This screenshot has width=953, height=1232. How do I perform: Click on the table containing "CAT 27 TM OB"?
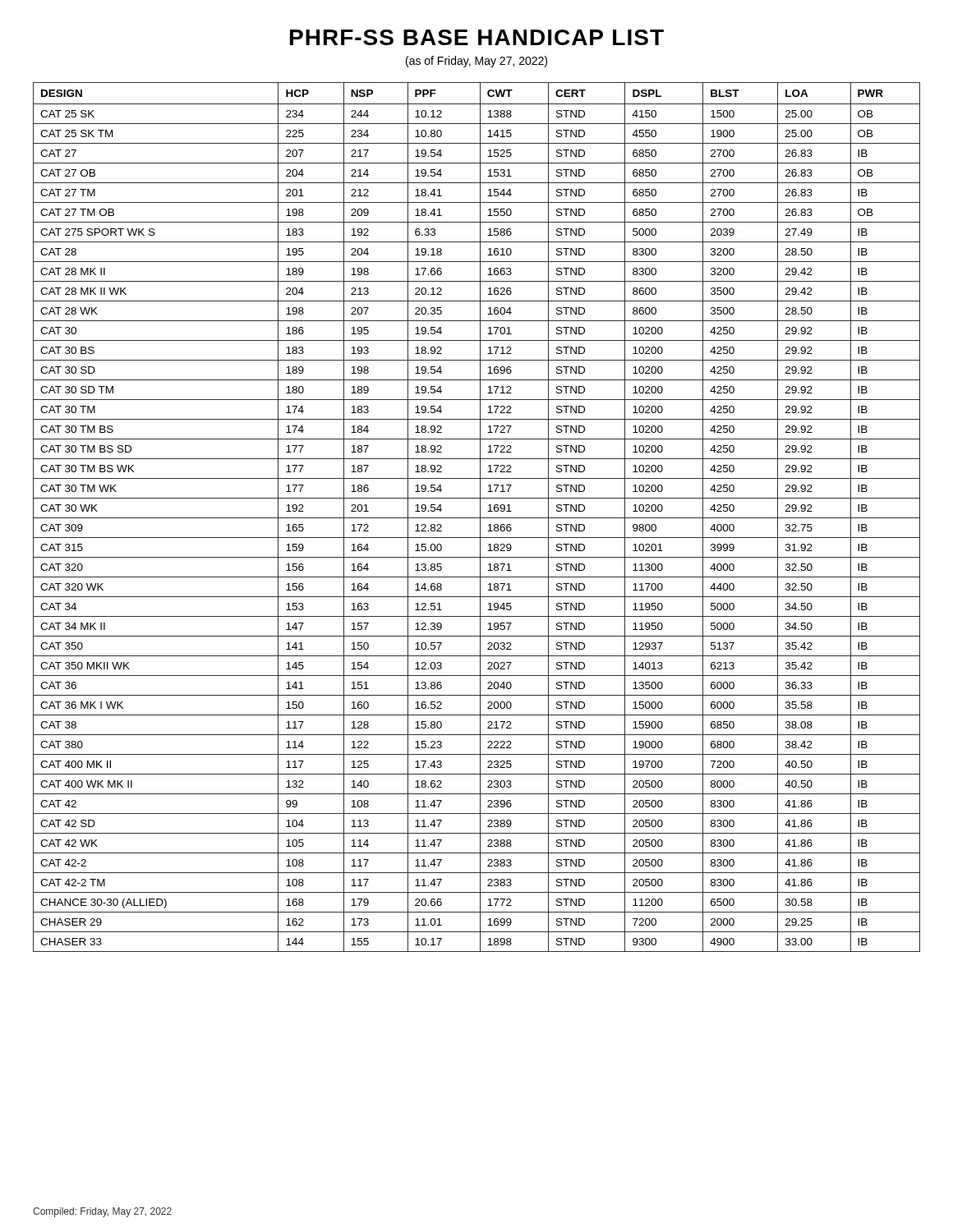pyautogui.click(x=476, y=517)
